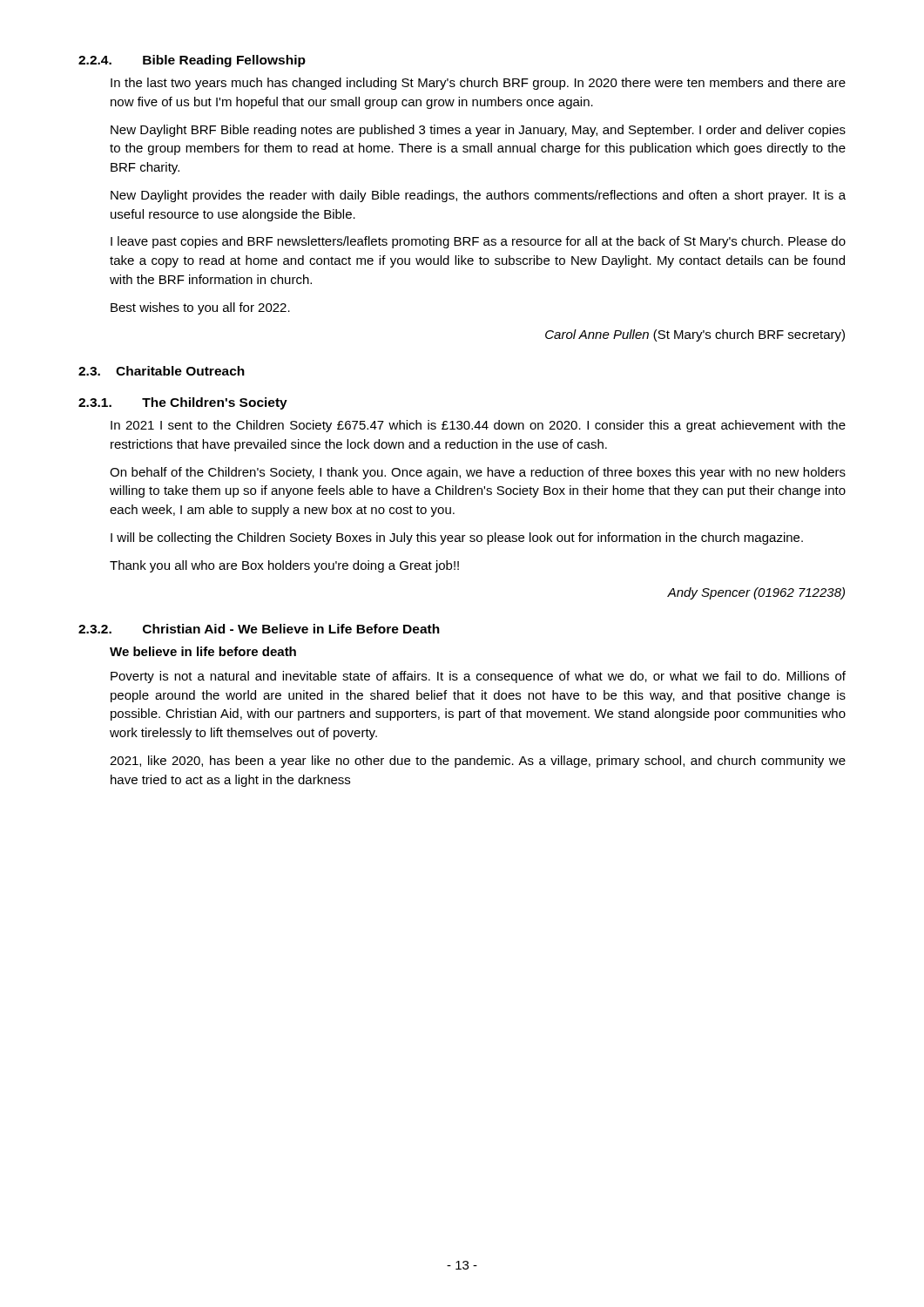Locate the region starting "New Daylight provides the reader"
Viewport: 924px width, 1307px height.
pos(478,204)
